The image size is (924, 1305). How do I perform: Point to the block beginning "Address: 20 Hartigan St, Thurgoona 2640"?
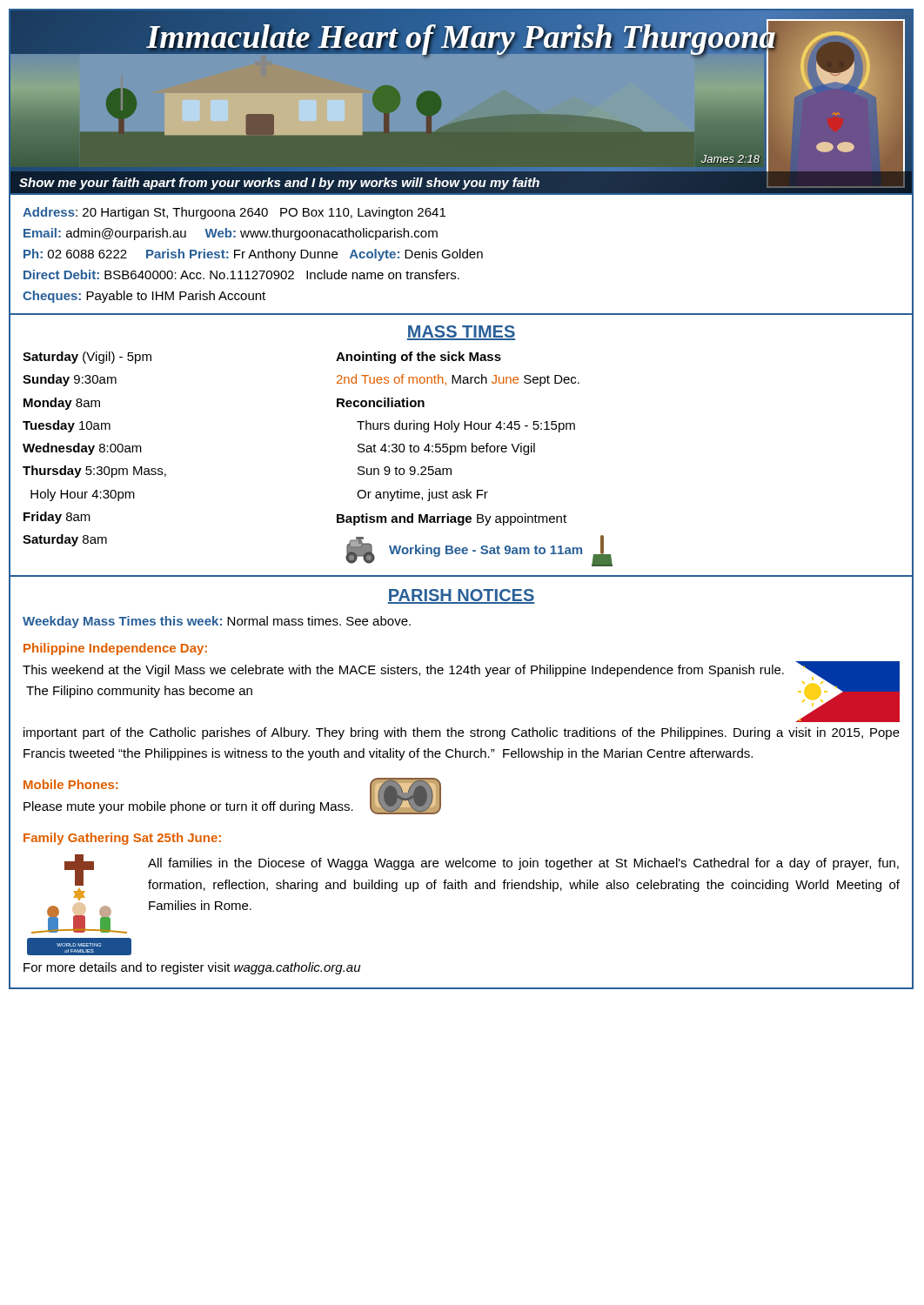pyautogui.click(x=253, y=254)
